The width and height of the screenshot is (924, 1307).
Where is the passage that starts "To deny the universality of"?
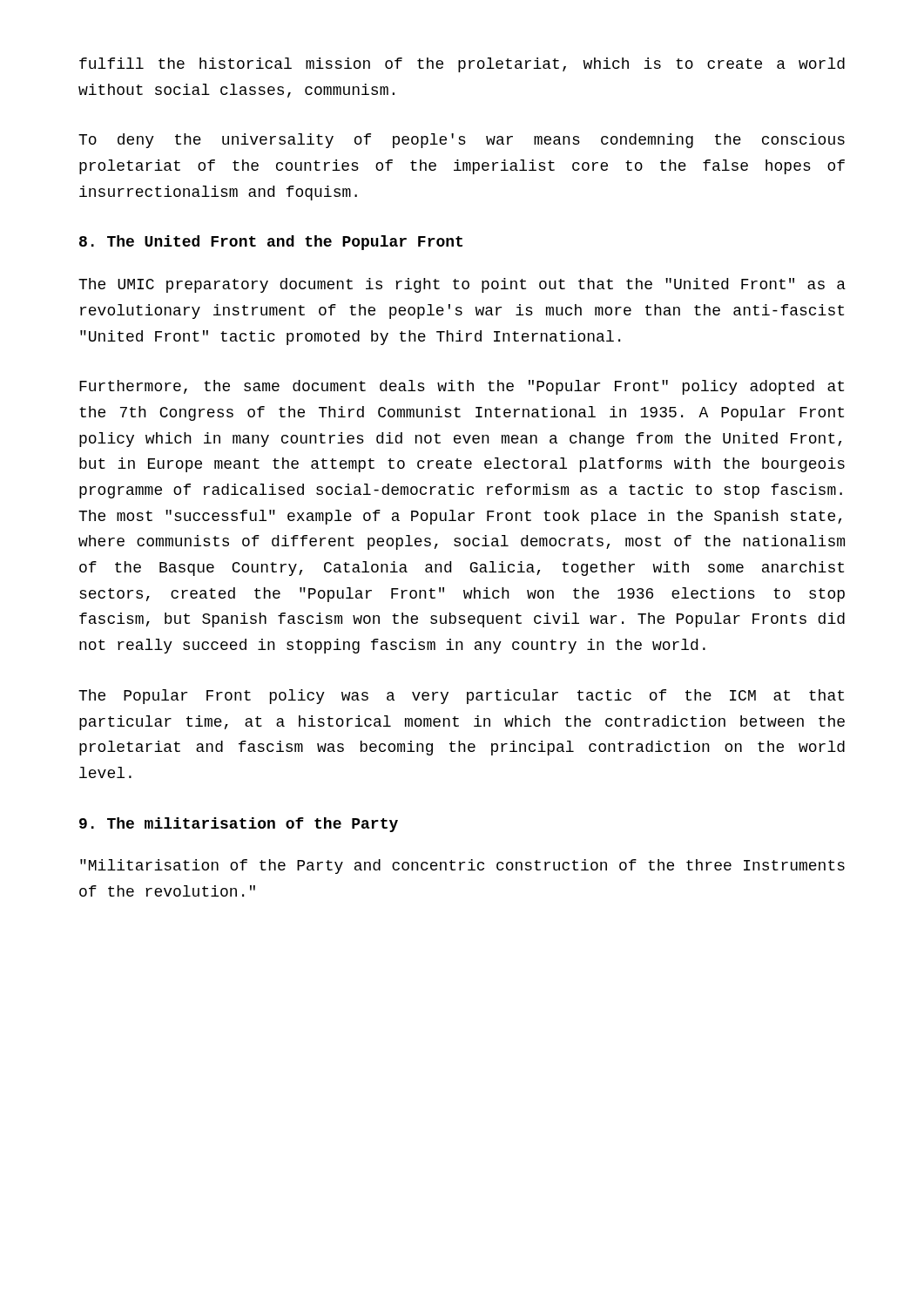(462, 166)
